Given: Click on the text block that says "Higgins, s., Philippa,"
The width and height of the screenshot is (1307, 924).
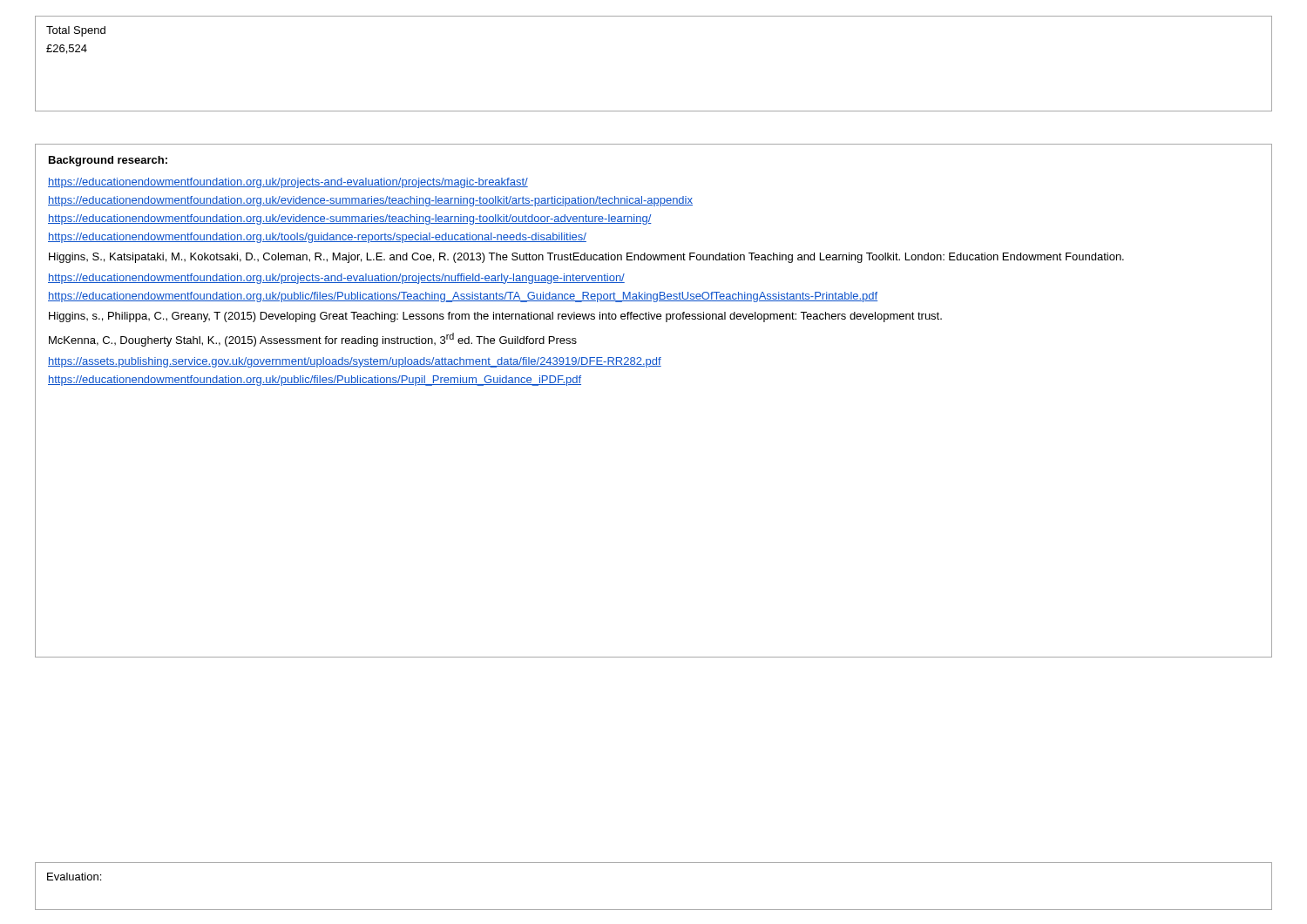Looking at the screenshot, I should [495, 315].
